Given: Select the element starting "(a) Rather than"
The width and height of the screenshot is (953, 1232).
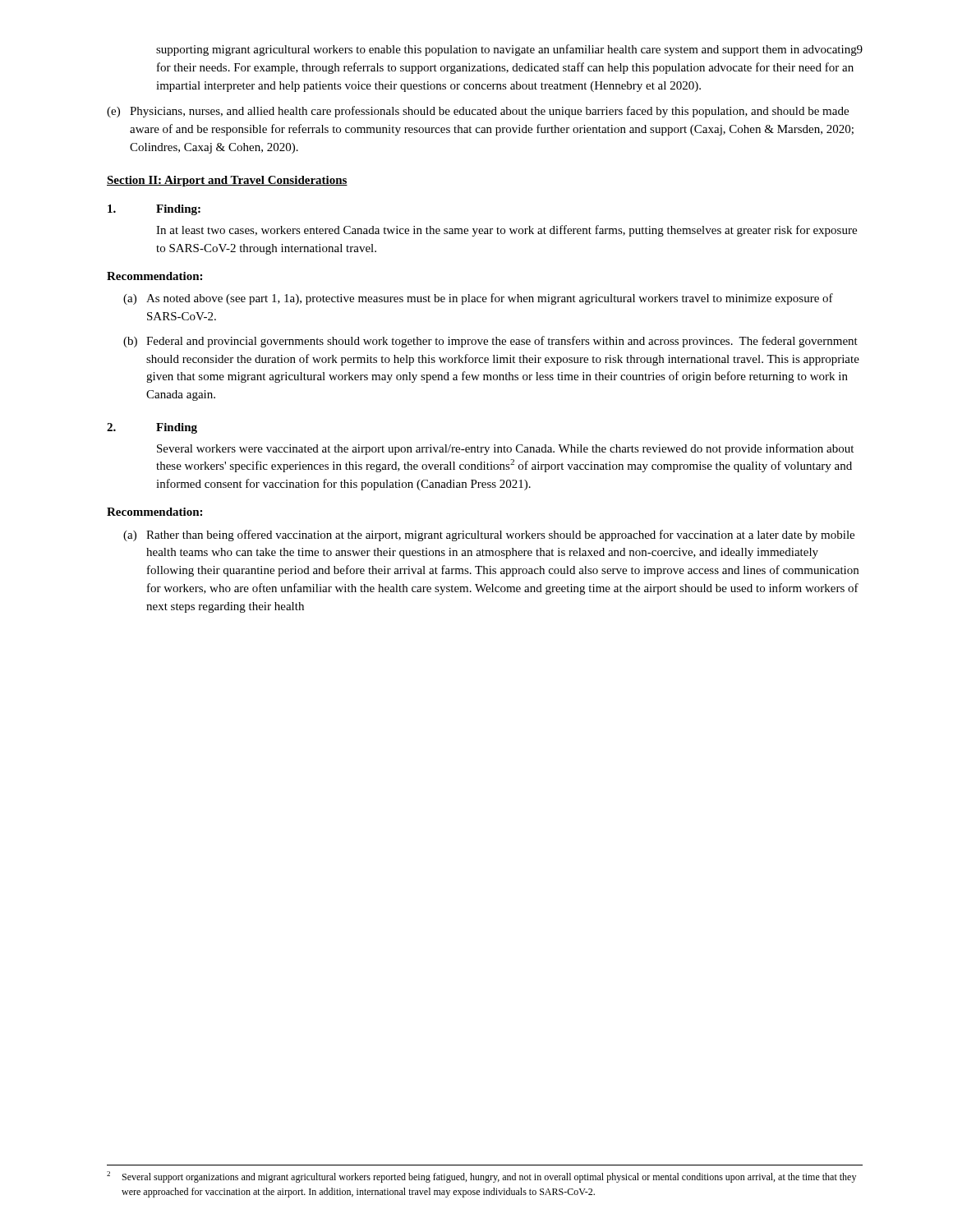Looking at the screenshot, I should (493, 571).
